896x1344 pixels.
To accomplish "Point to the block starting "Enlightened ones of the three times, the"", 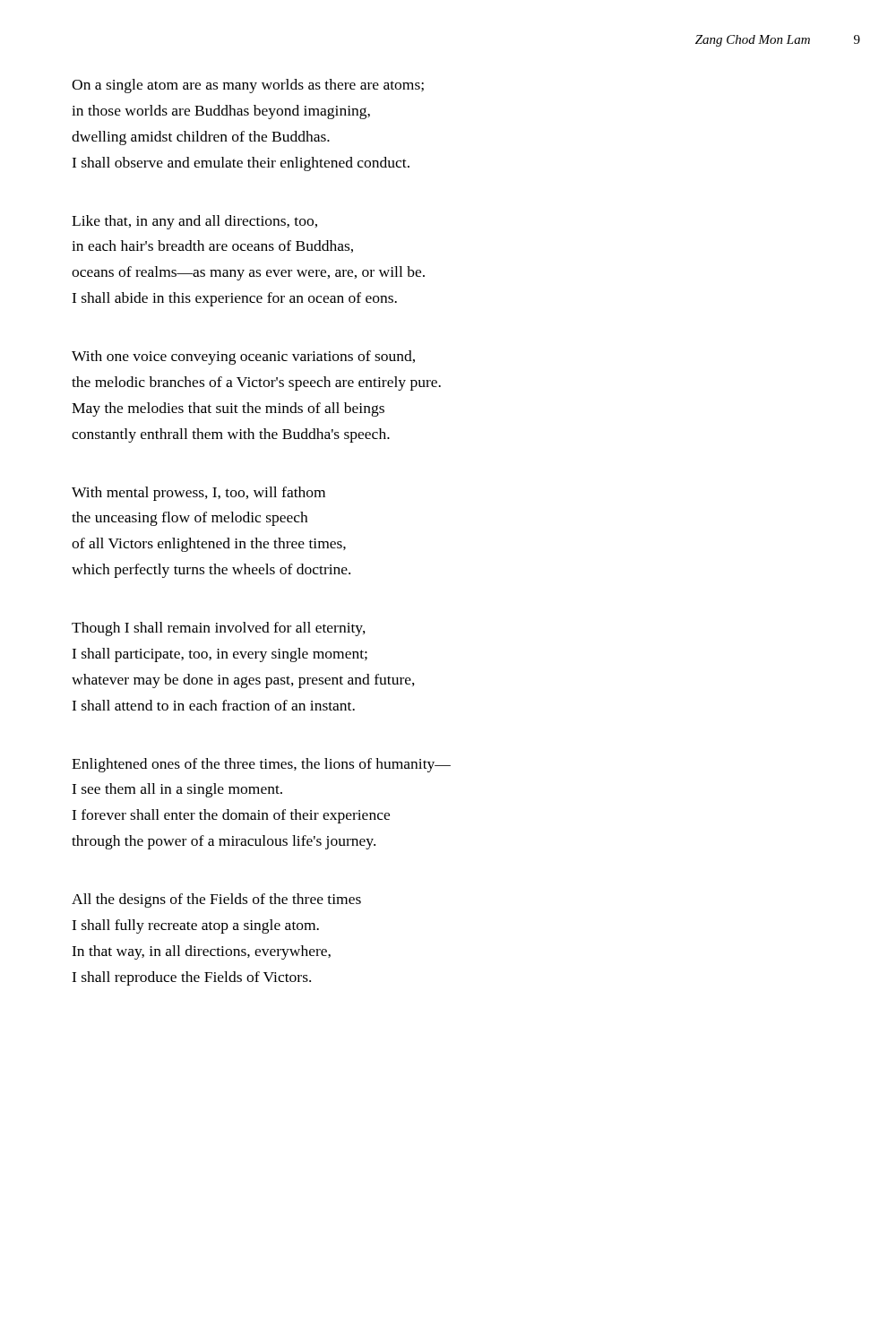I will (x=261, y=765).
